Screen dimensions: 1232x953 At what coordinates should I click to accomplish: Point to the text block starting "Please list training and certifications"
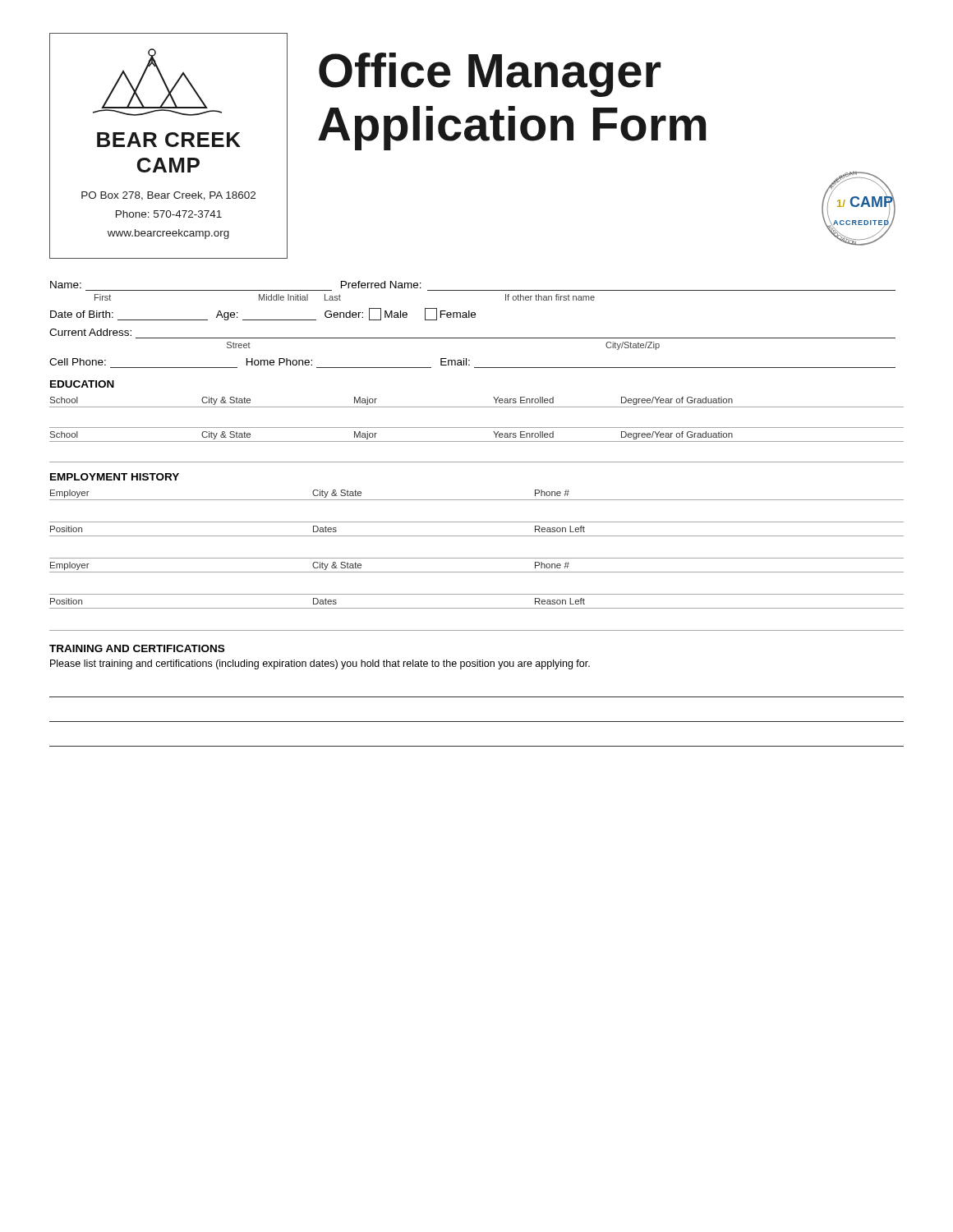coord(320,663)
